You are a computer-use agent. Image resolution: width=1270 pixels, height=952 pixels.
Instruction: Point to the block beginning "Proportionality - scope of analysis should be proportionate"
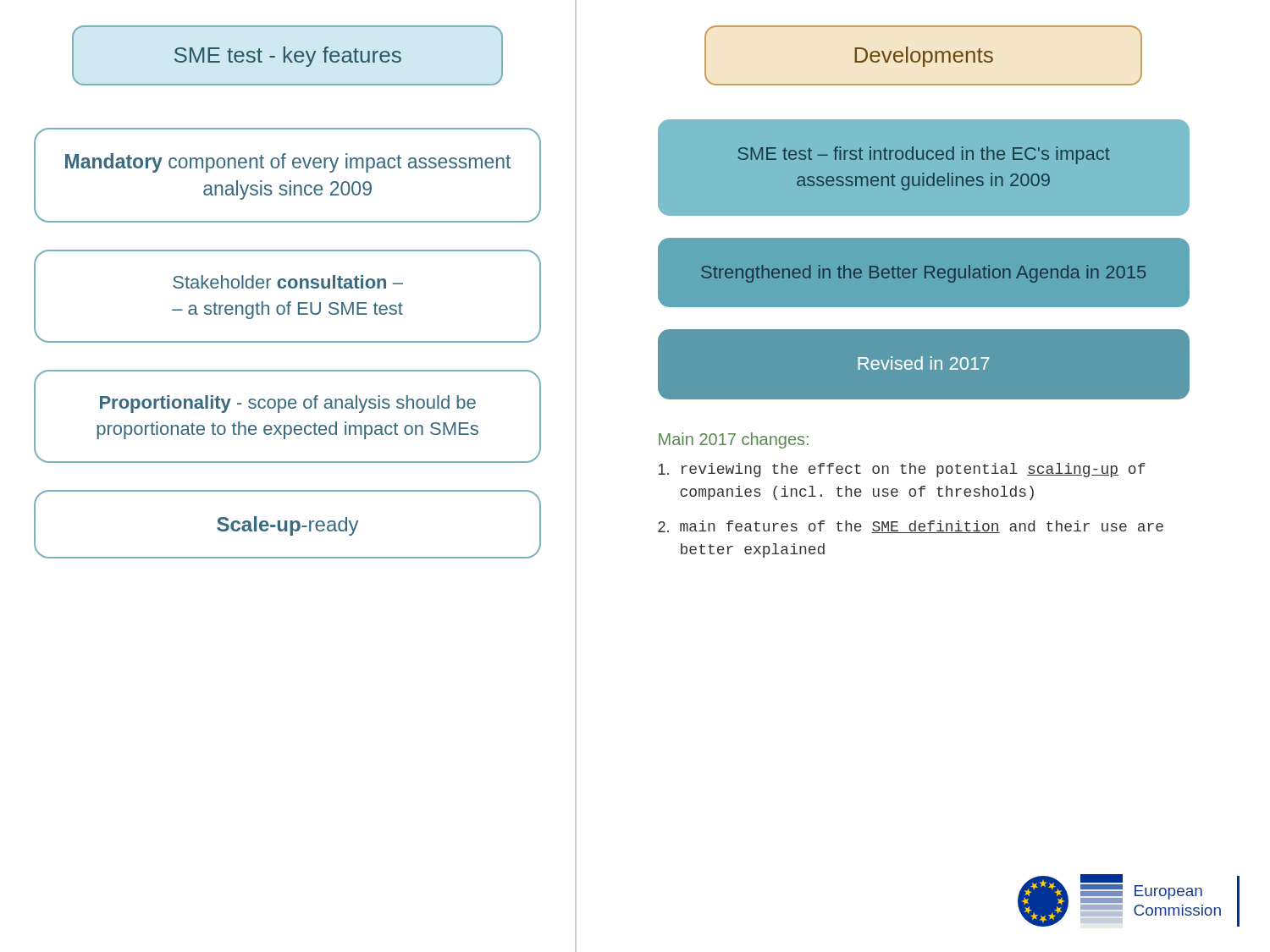(x=287, y=415)
